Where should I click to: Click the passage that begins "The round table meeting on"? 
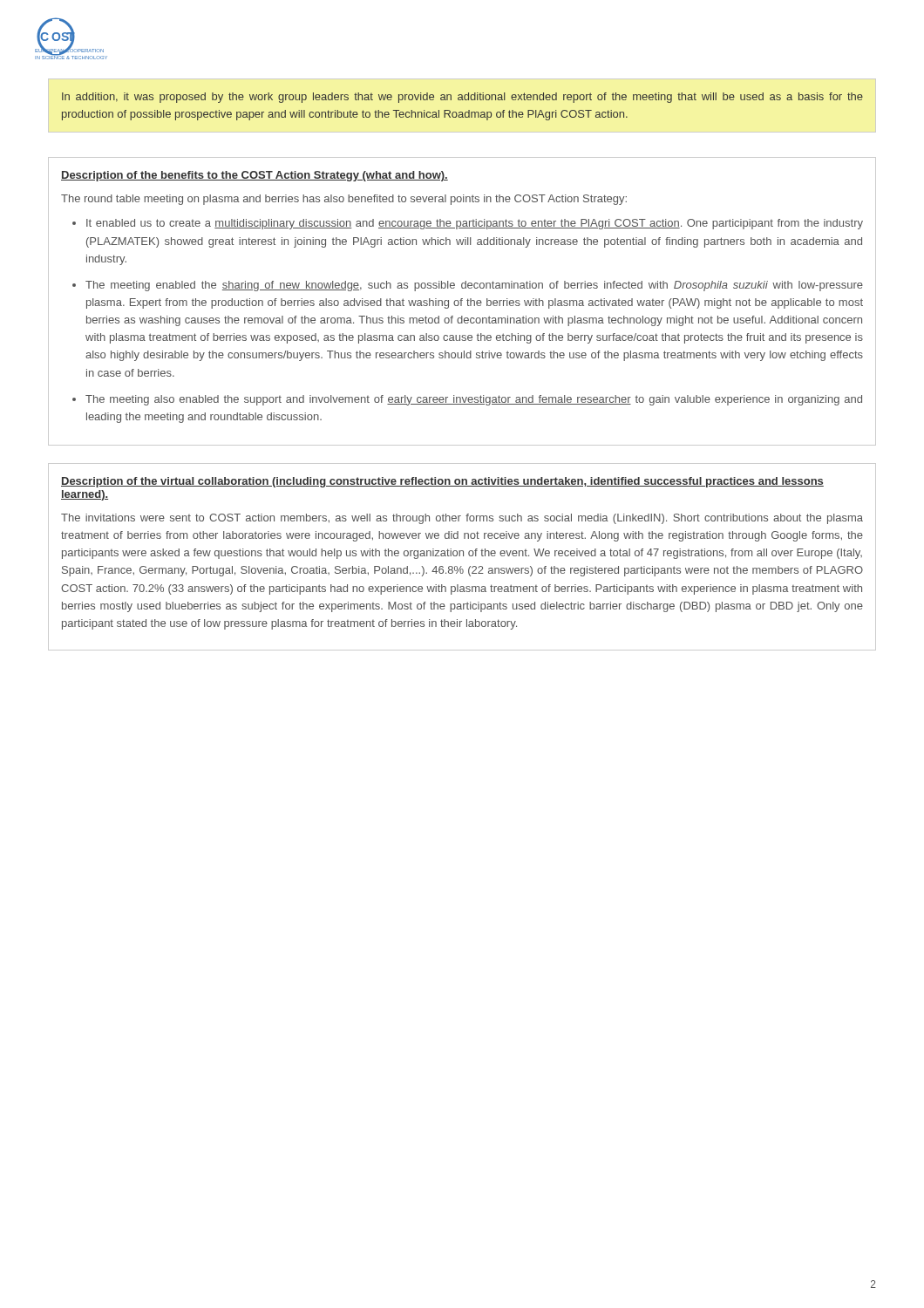point(344,199)
